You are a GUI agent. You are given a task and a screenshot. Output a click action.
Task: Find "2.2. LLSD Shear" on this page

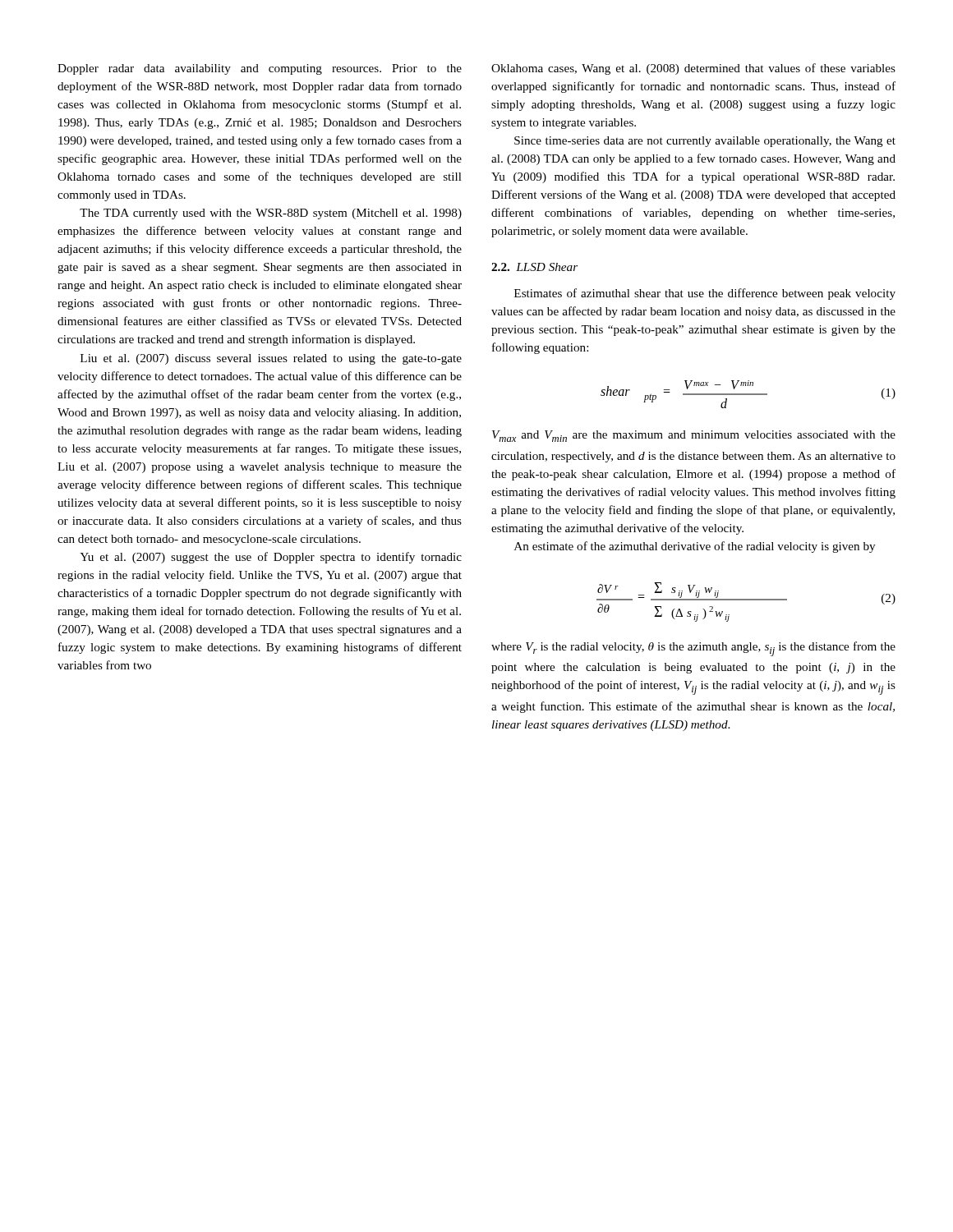point(534,267)
